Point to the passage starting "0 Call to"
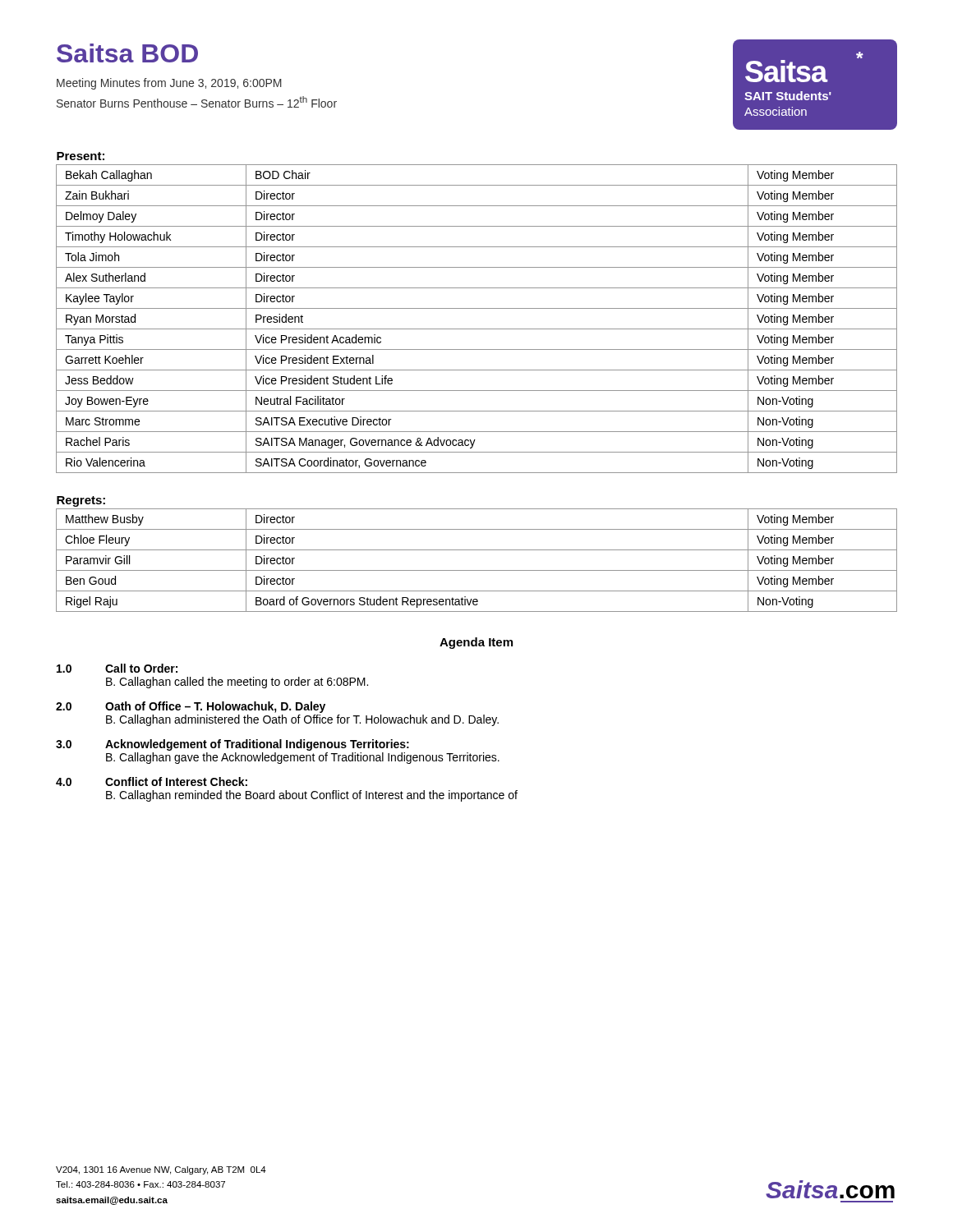This screenshot has height=1232, width=953. (x=117, y=668)
